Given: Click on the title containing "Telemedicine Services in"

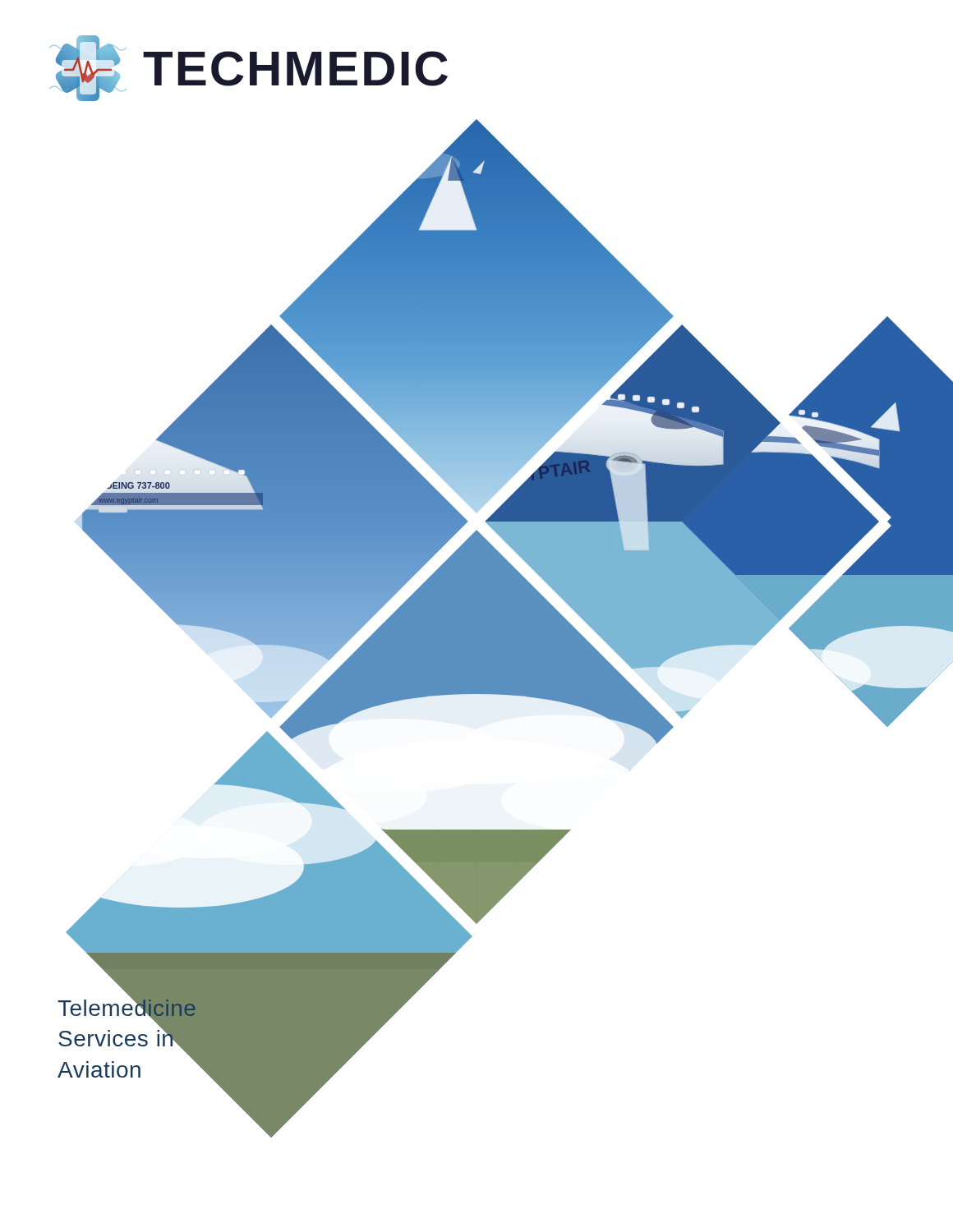Looking at the screenshot, I should (127, 1039).
